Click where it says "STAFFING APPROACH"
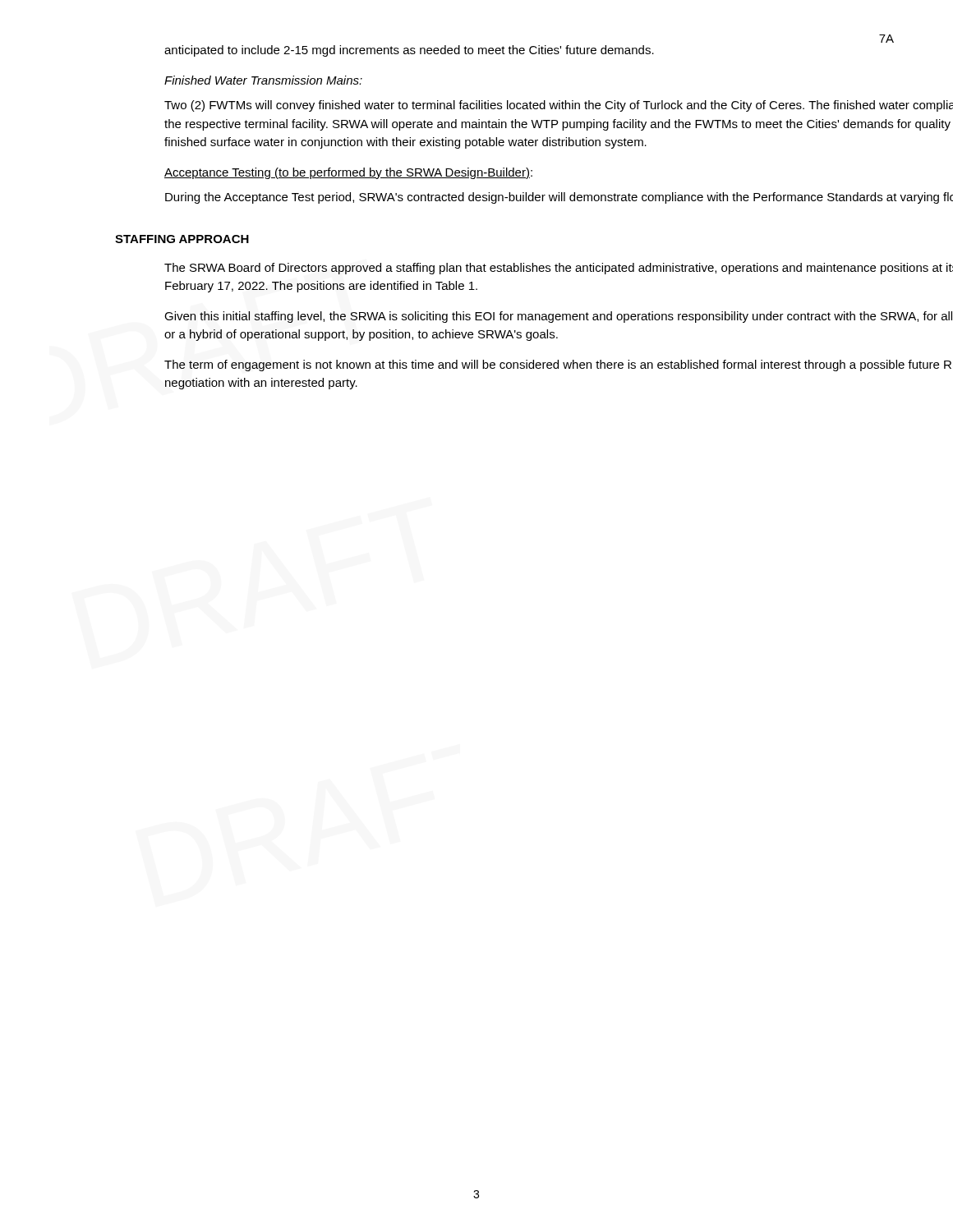 (182, 238)
